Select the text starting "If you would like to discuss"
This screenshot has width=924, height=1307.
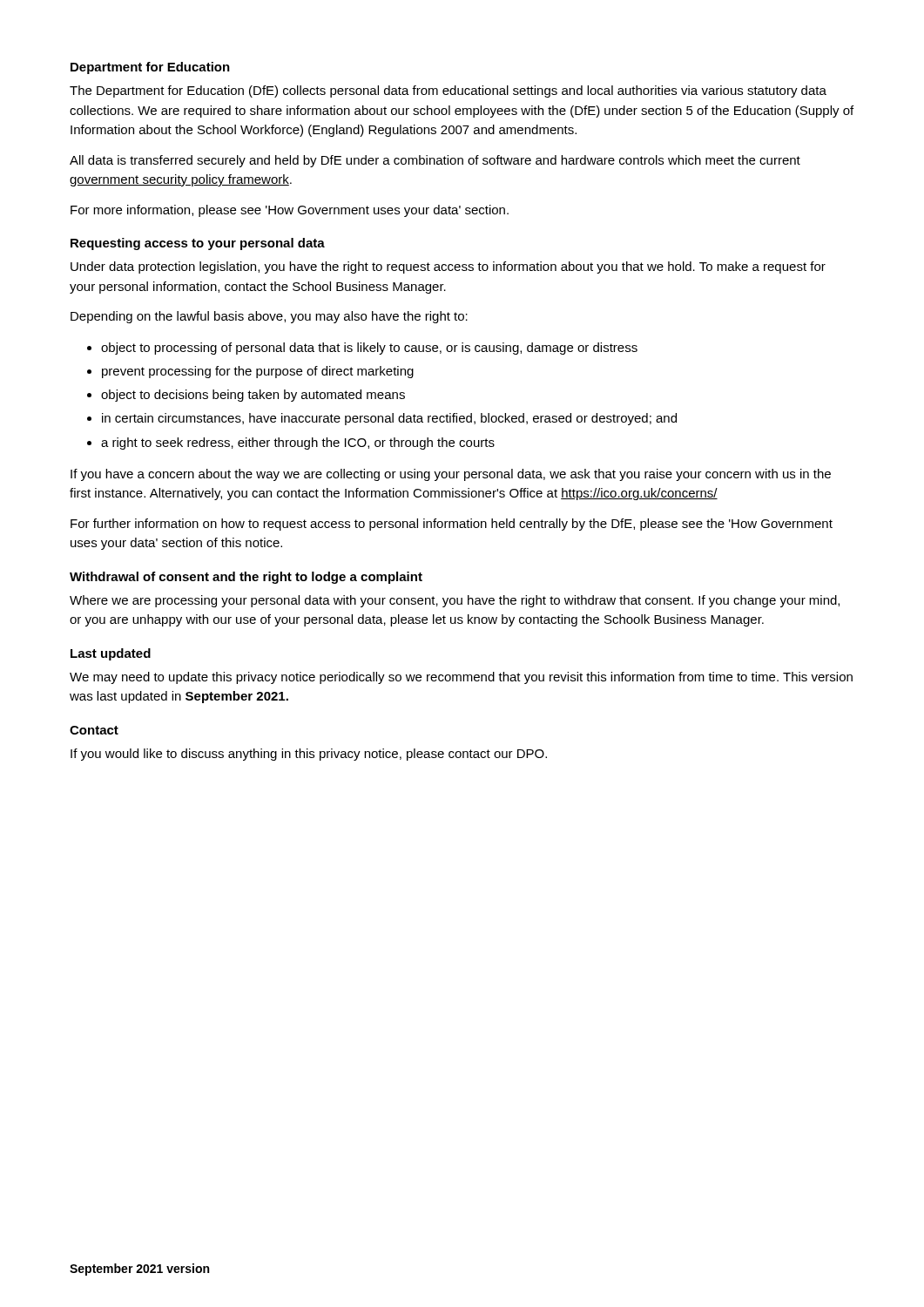309,753
